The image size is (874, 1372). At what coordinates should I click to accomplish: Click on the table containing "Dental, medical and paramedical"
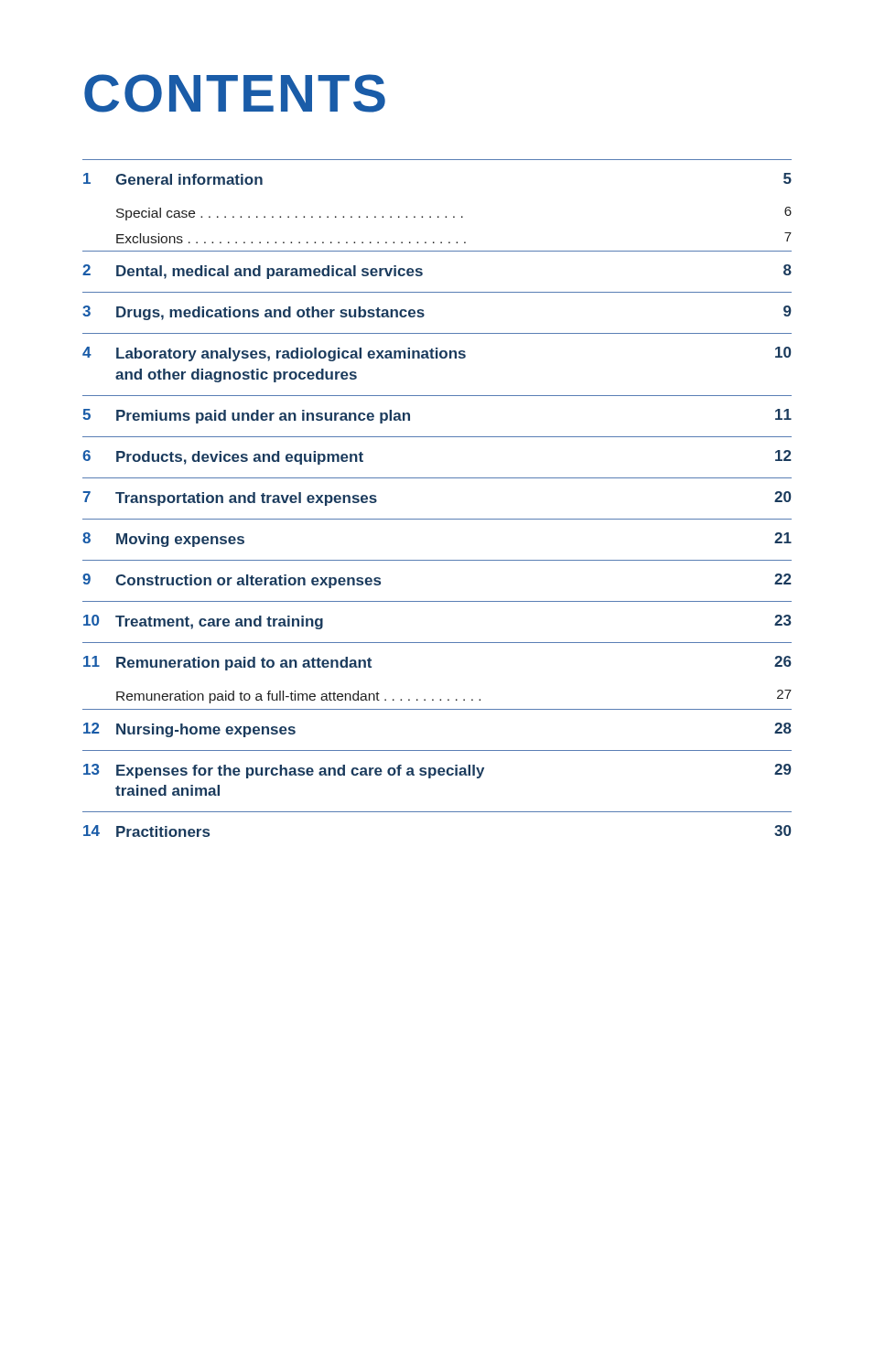[x=437, y=506]
